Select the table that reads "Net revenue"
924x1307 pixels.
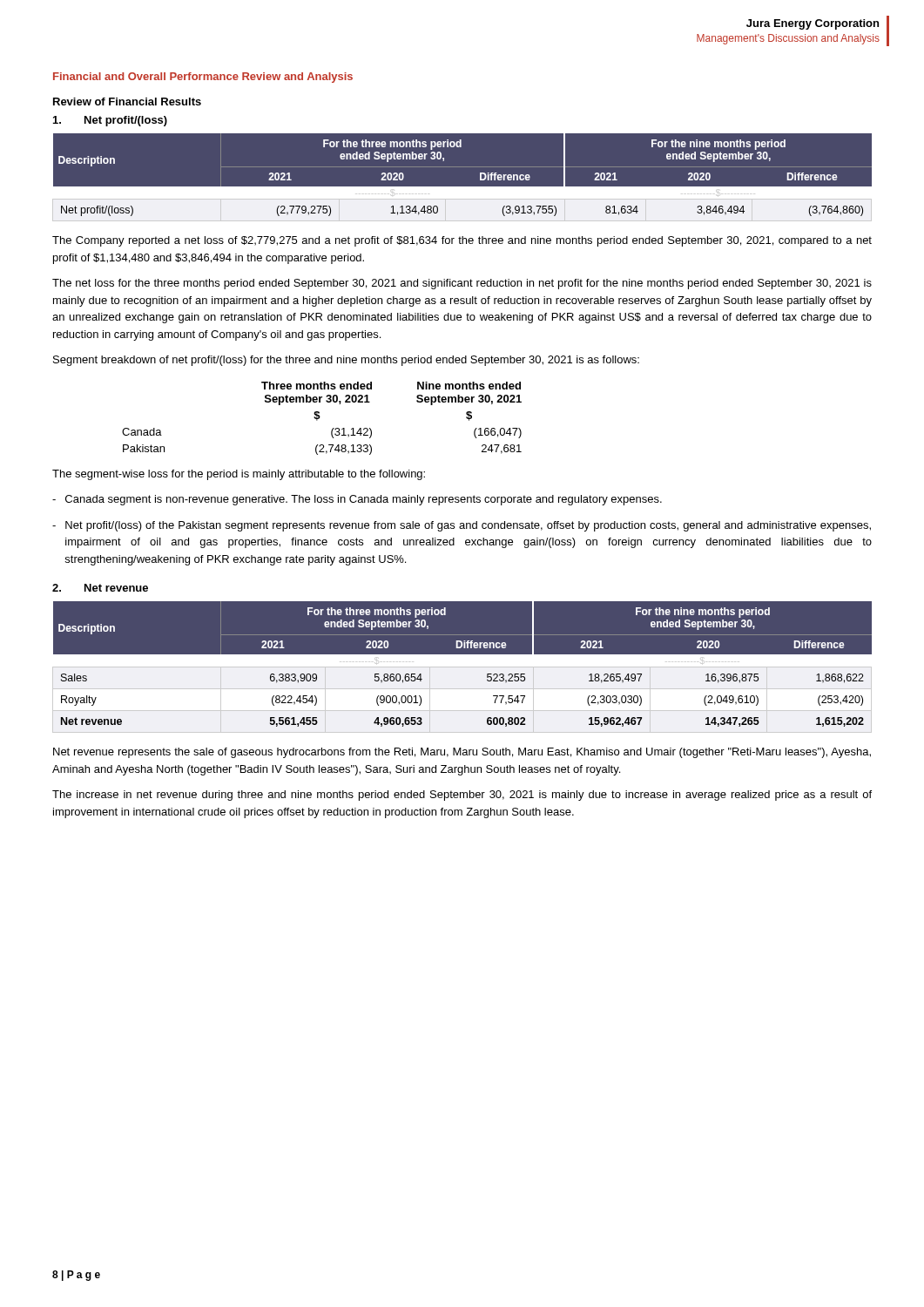point(462,667)
